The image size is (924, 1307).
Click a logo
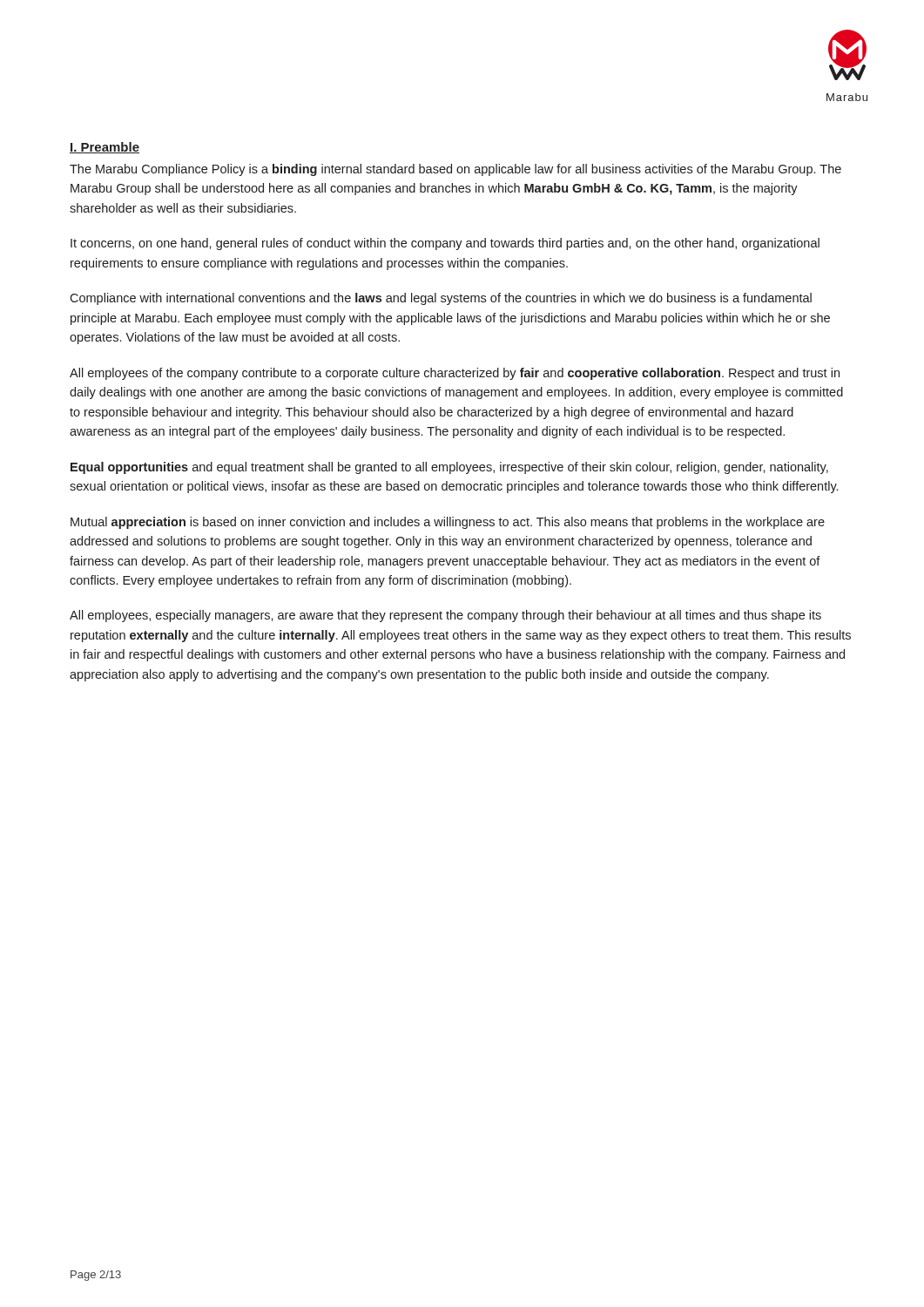point(847,66)
